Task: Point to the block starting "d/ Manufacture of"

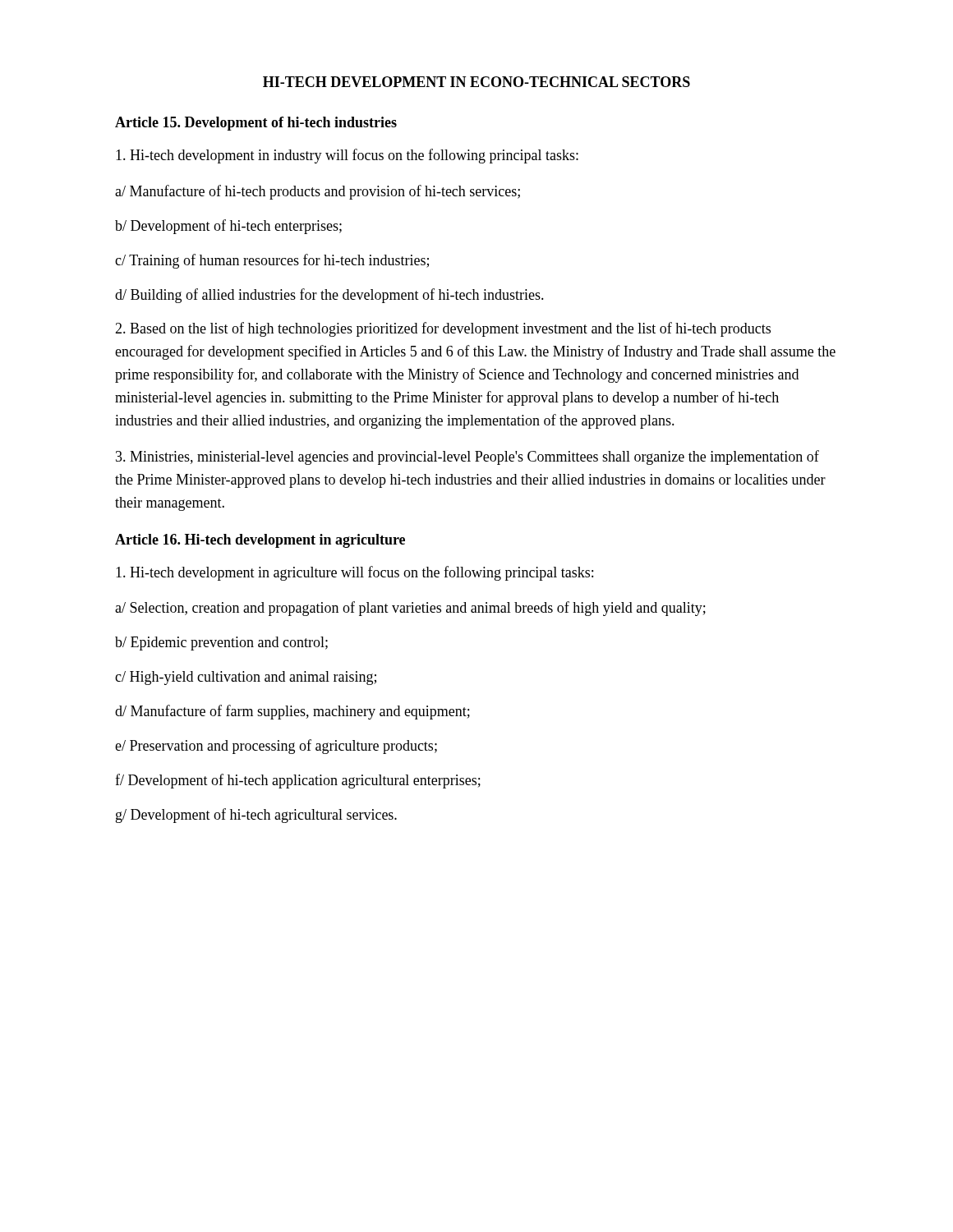Action: point(293,711)
